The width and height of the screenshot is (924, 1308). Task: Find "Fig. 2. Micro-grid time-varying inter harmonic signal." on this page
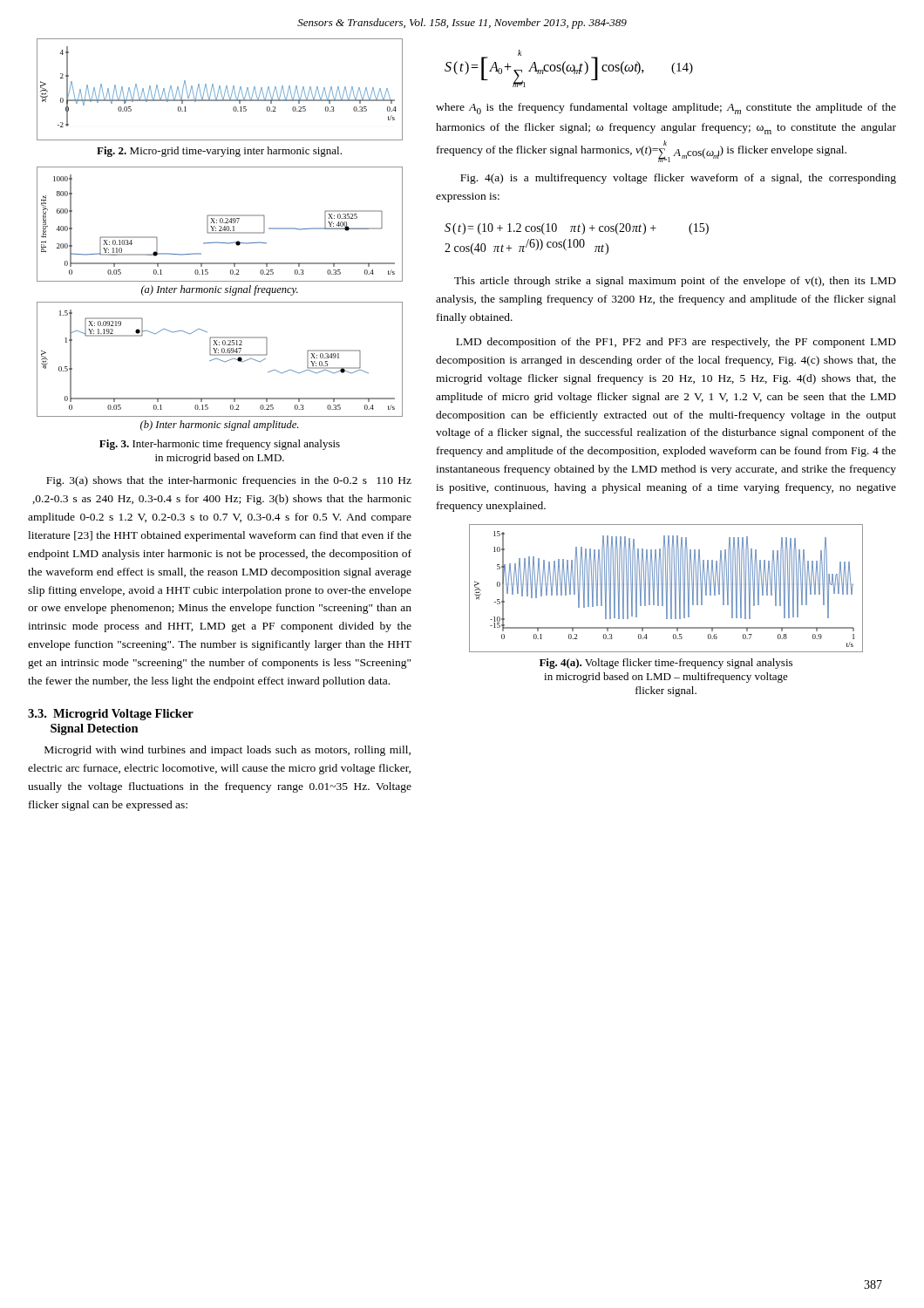click(220, 150)
